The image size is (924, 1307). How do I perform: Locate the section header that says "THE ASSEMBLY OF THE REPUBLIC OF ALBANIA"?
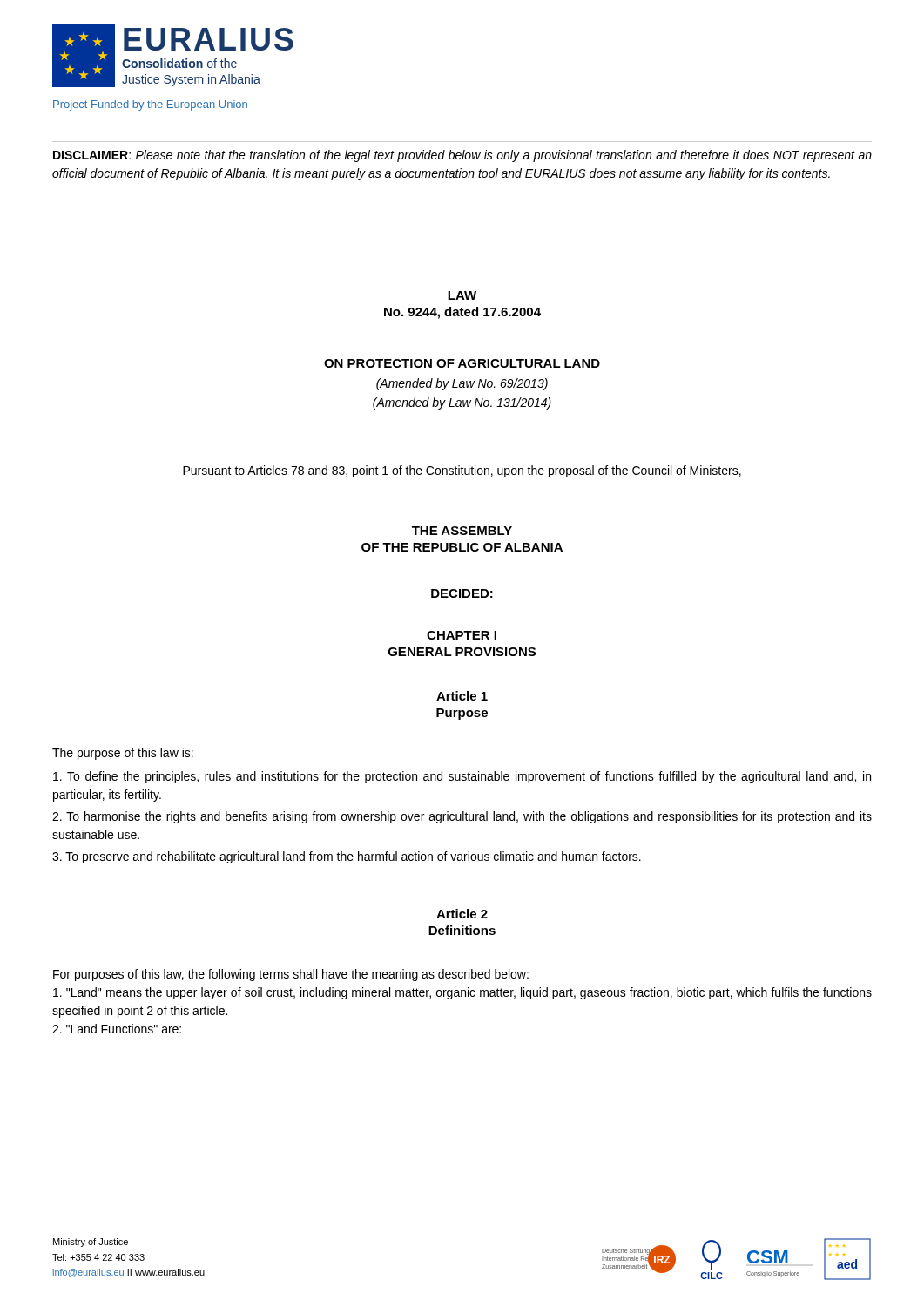point(462,538)
